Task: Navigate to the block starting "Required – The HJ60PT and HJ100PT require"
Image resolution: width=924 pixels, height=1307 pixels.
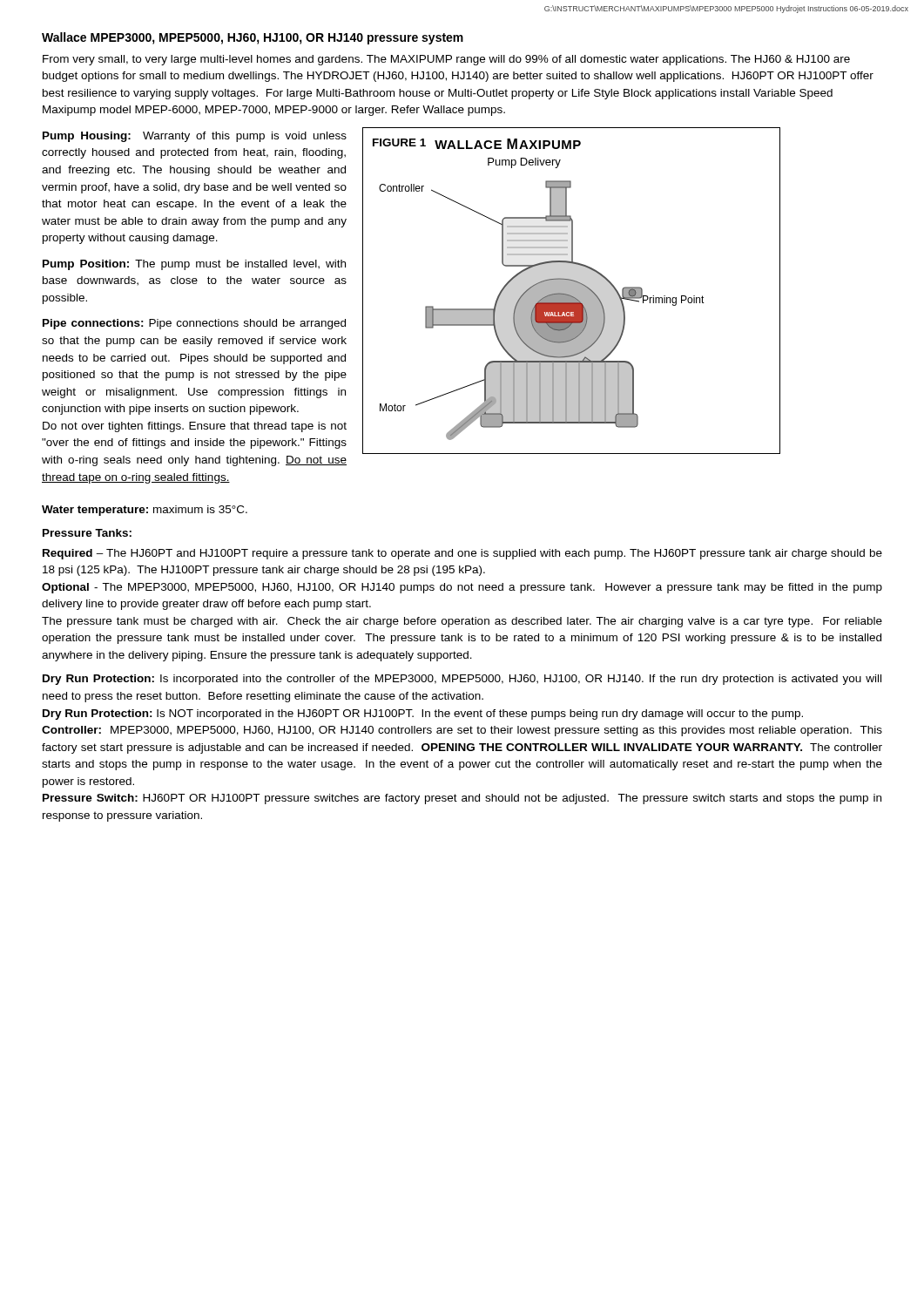Action: click(462, 554)
